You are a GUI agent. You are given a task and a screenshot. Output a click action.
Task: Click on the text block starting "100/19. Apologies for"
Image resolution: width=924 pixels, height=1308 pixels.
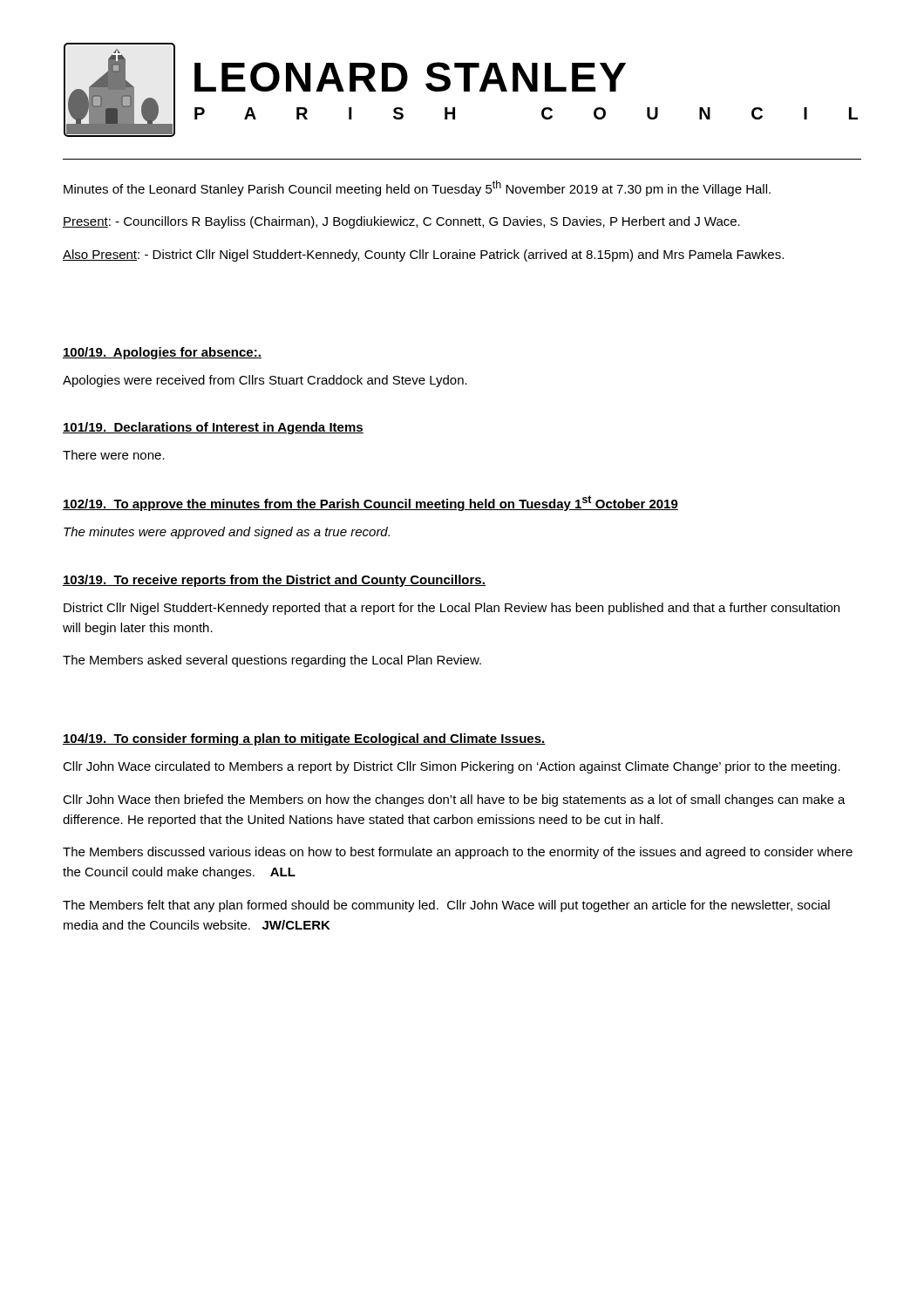(162, 352)
